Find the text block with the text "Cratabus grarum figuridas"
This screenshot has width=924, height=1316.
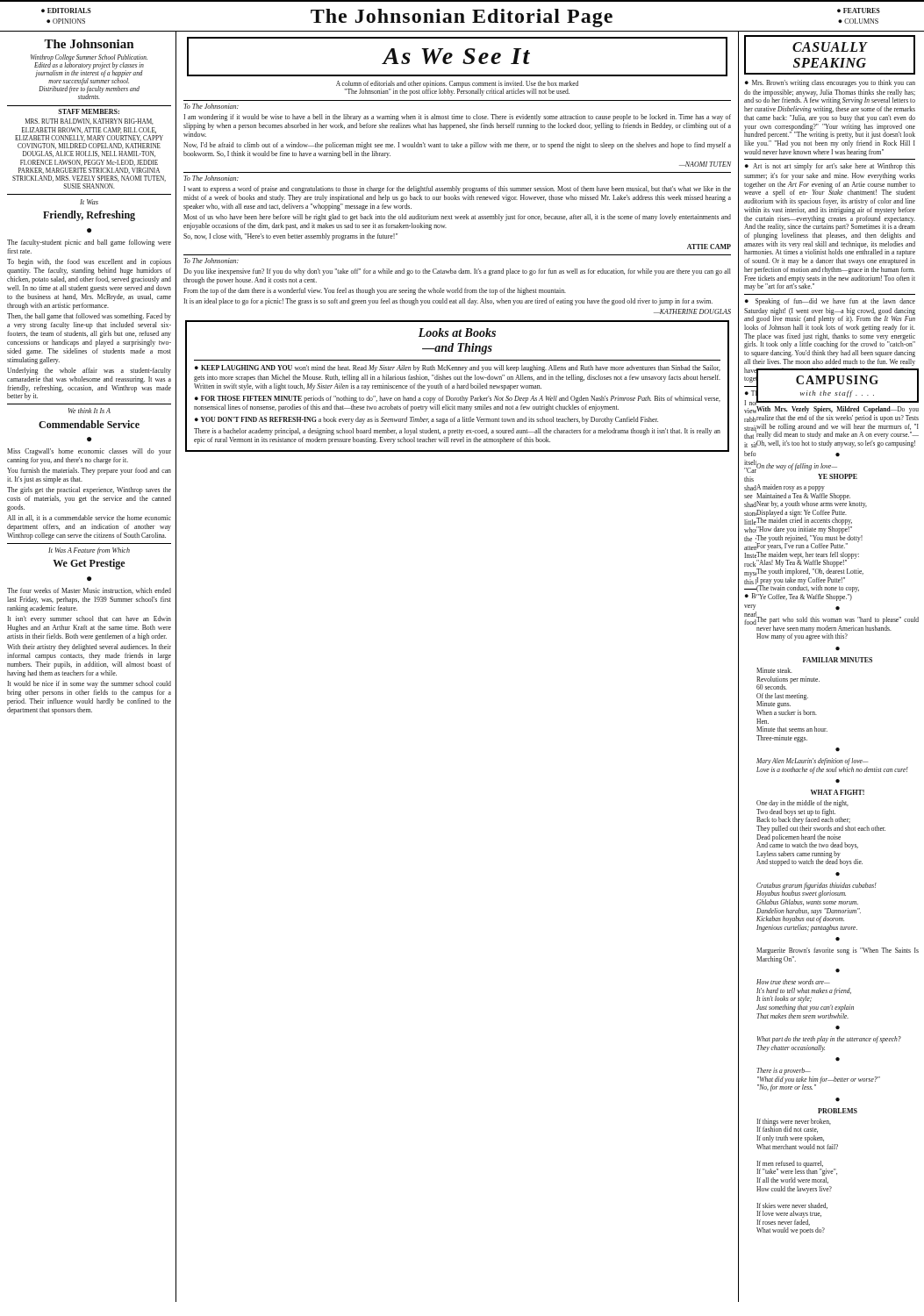(816, 907)
